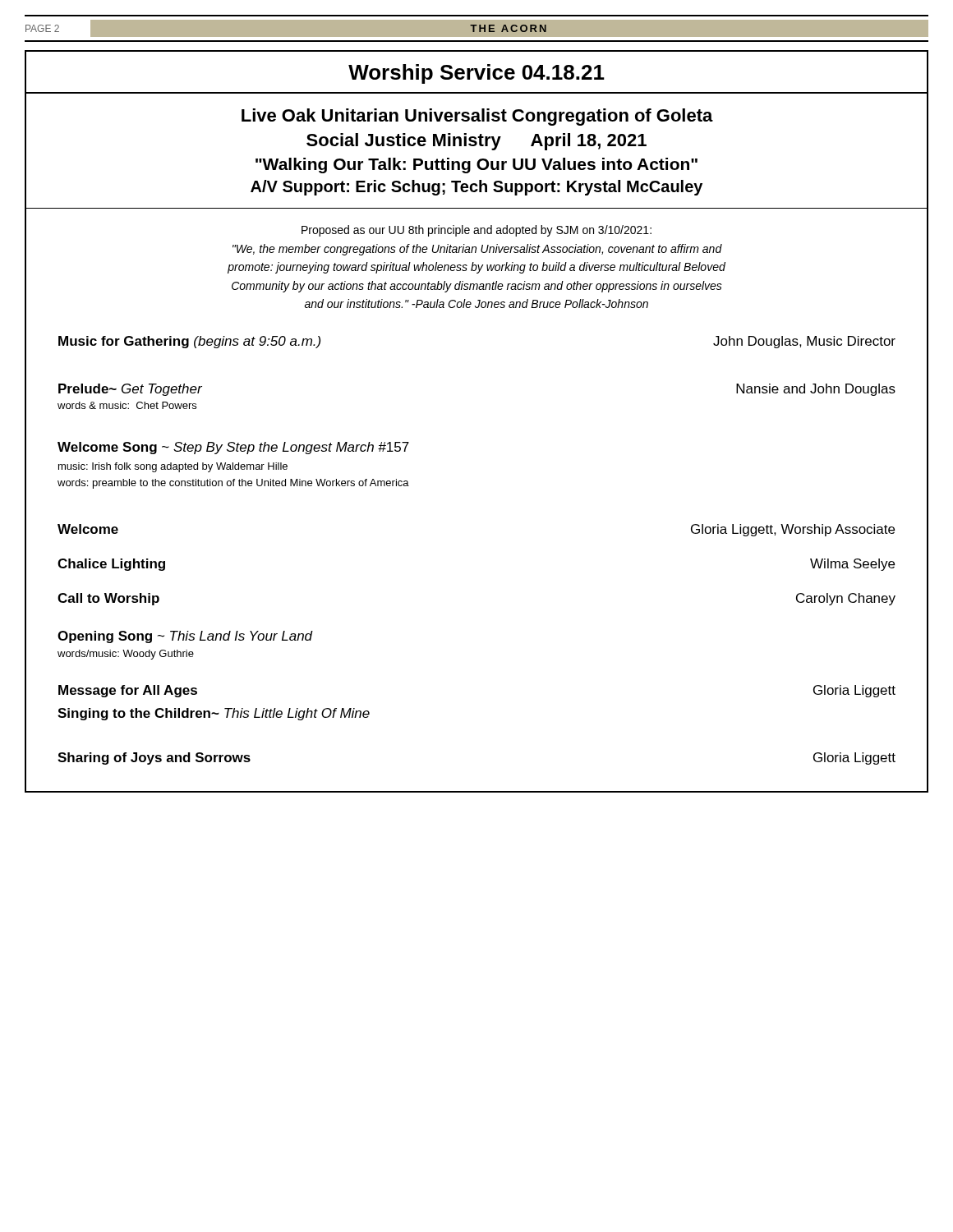
Task: Select the text block with the text "Message for All"
Action: pyautogui.click(x=128, y=691)
